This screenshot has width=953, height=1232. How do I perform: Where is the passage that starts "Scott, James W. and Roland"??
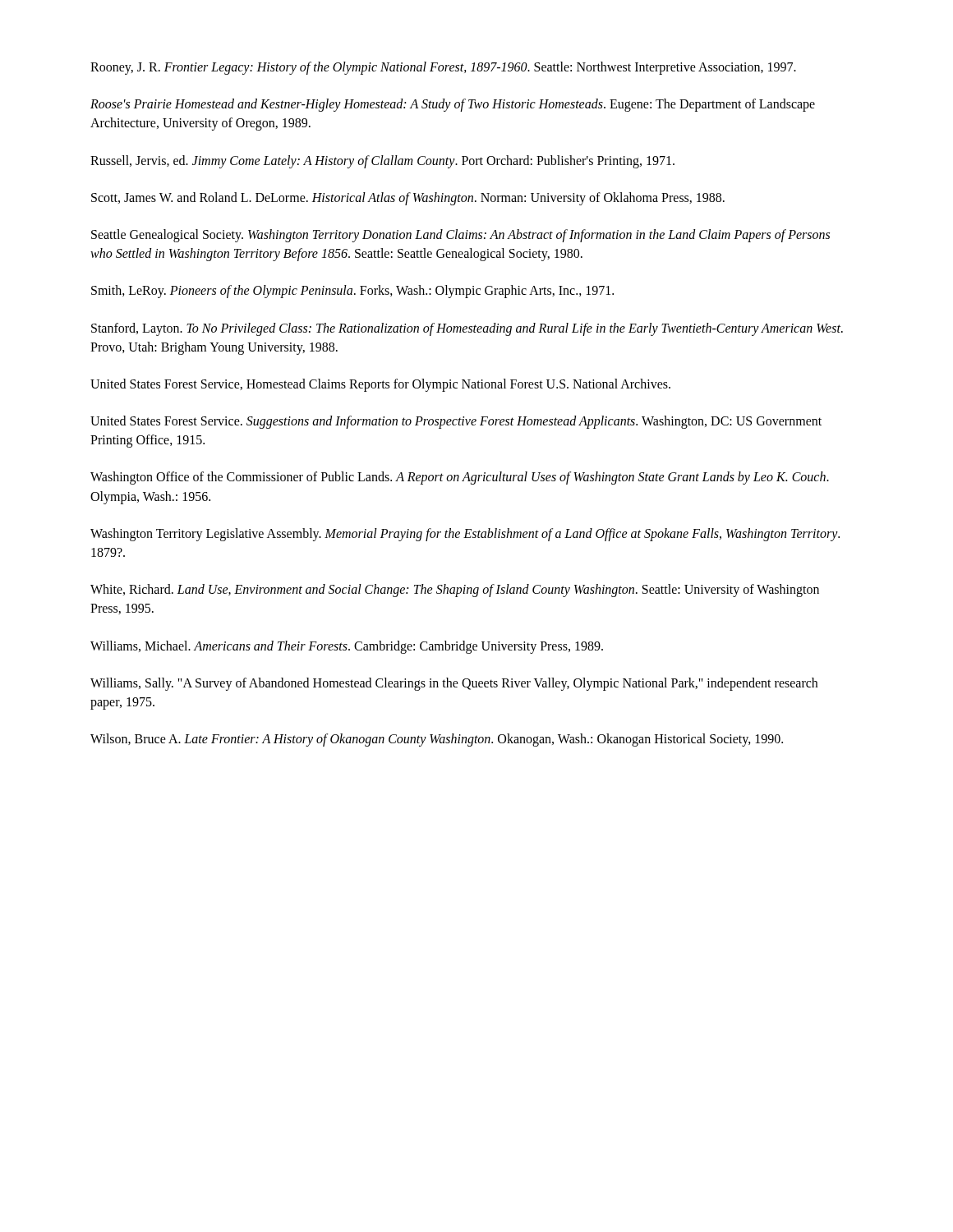coord(408,197)
